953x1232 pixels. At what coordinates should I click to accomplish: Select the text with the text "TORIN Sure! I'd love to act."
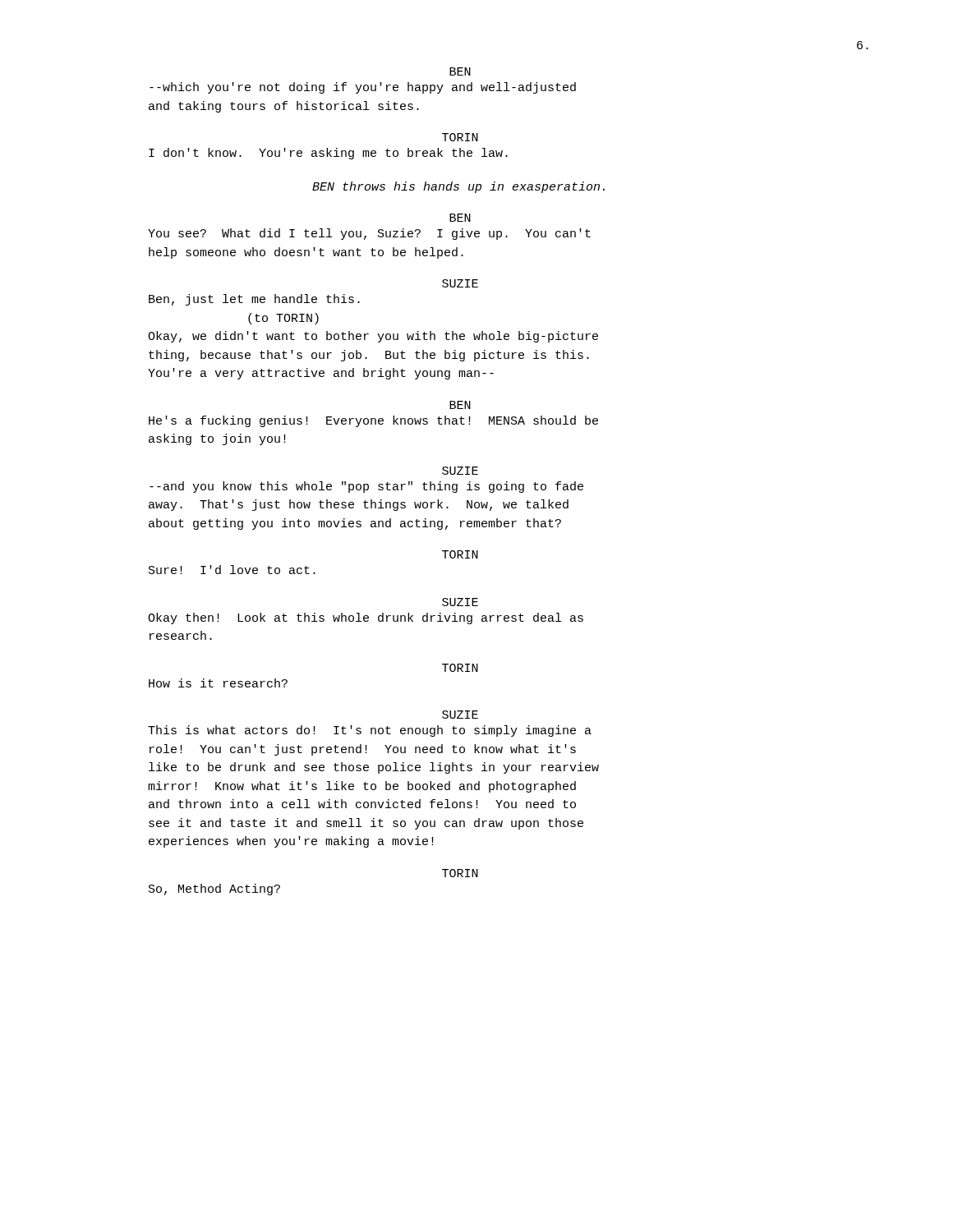point(460,565)
